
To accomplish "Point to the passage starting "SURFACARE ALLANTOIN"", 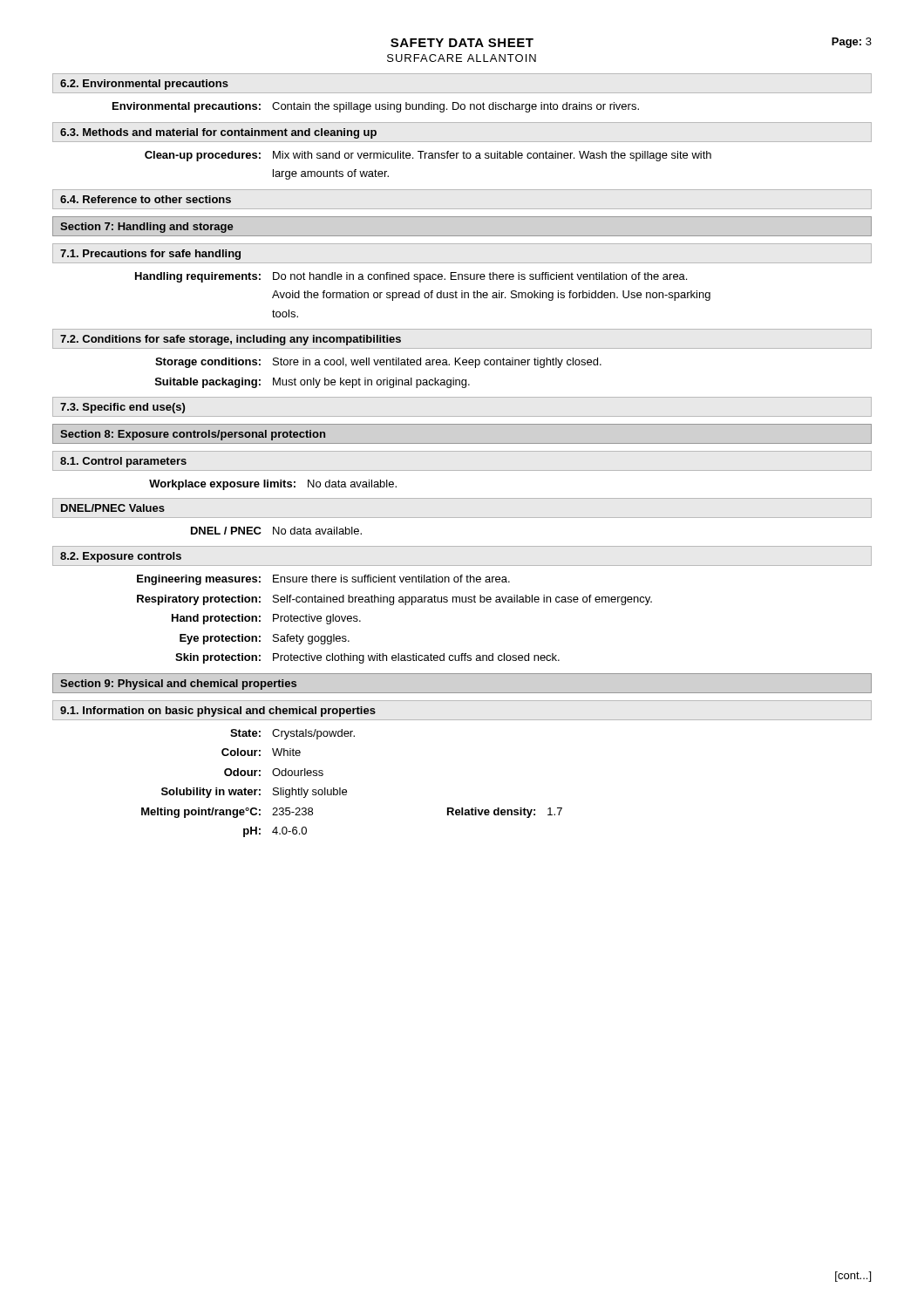I will click(x=462, y=58).
